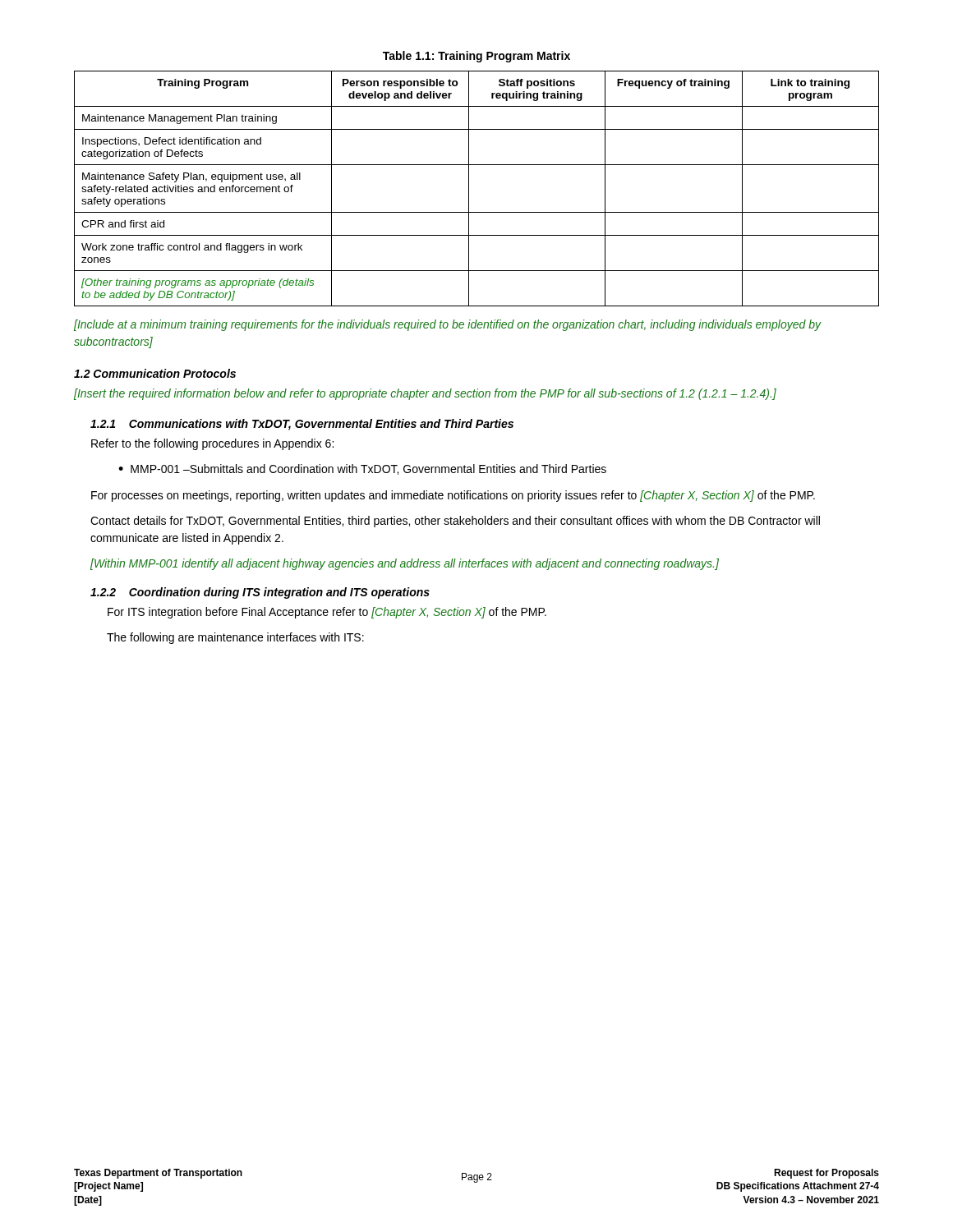Locate the list item containing "• MMP-001 –Submittals and Coordination with"
The width and height of the screenshot is (953, 1232).
tap(499, 470)
